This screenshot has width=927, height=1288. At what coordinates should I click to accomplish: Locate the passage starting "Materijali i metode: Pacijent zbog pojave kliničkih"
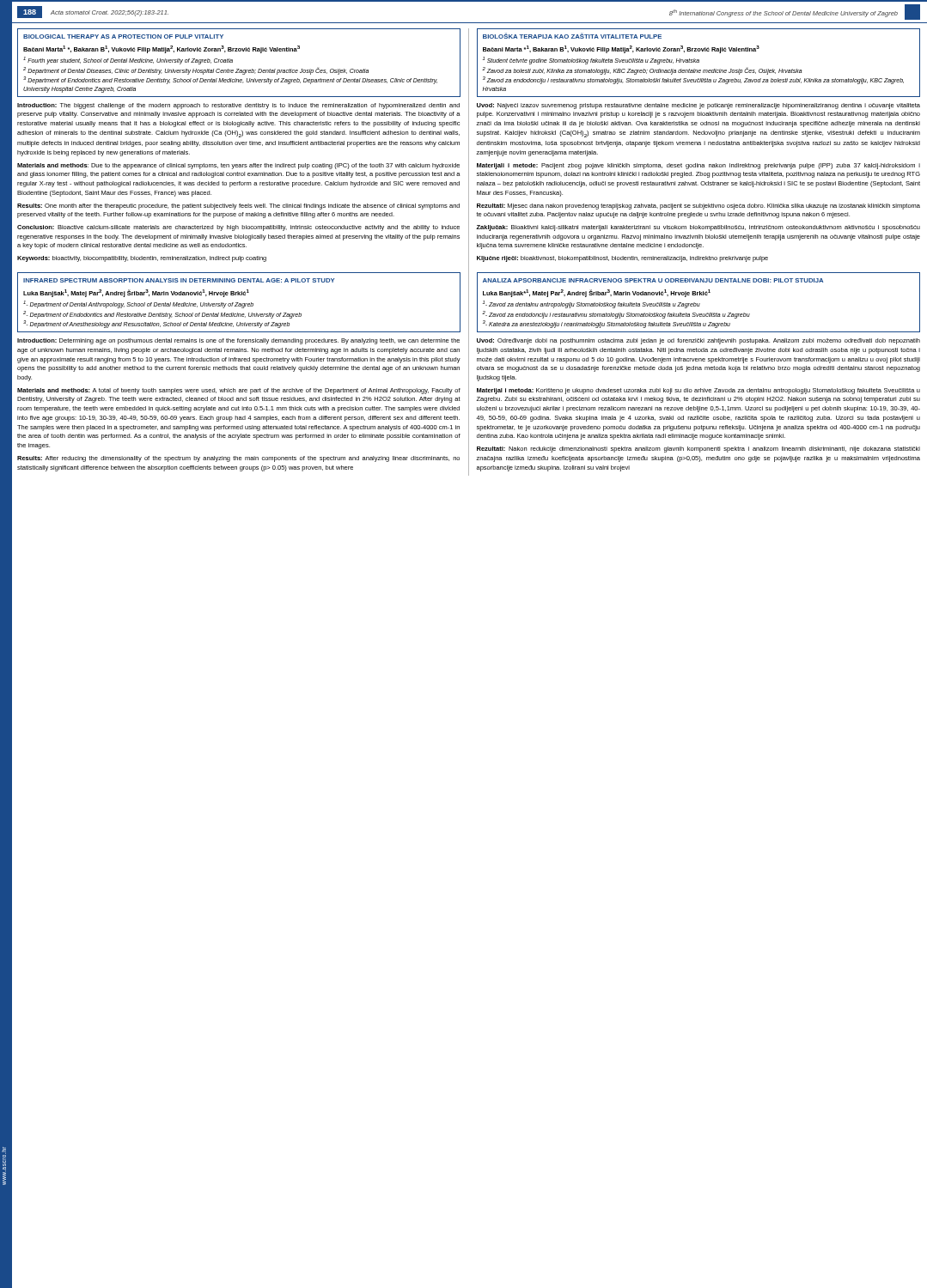pos(698,179)
